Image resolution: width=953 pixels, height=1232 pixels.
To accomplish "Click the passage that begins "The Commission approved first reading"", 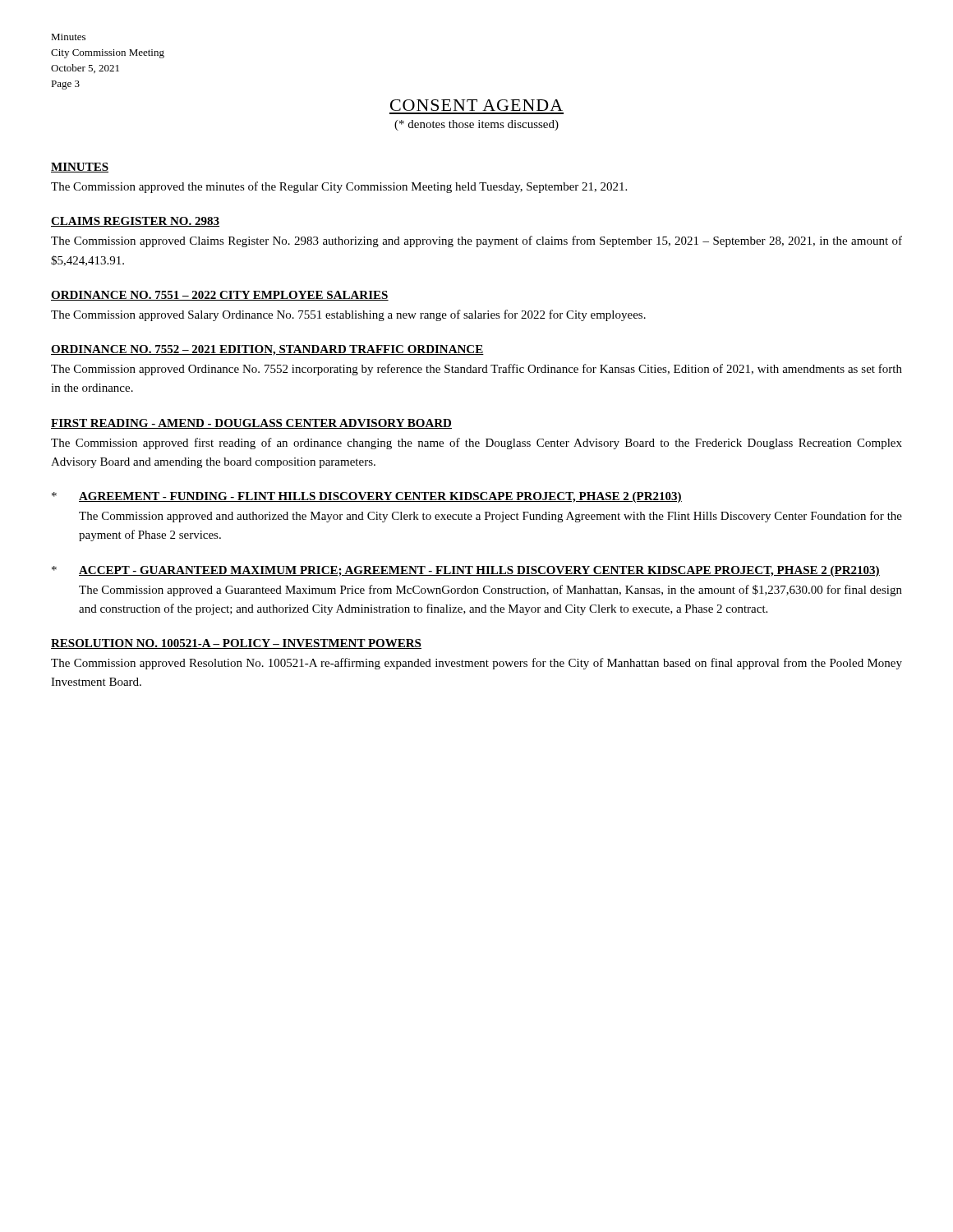I will (x=476, y=452).
